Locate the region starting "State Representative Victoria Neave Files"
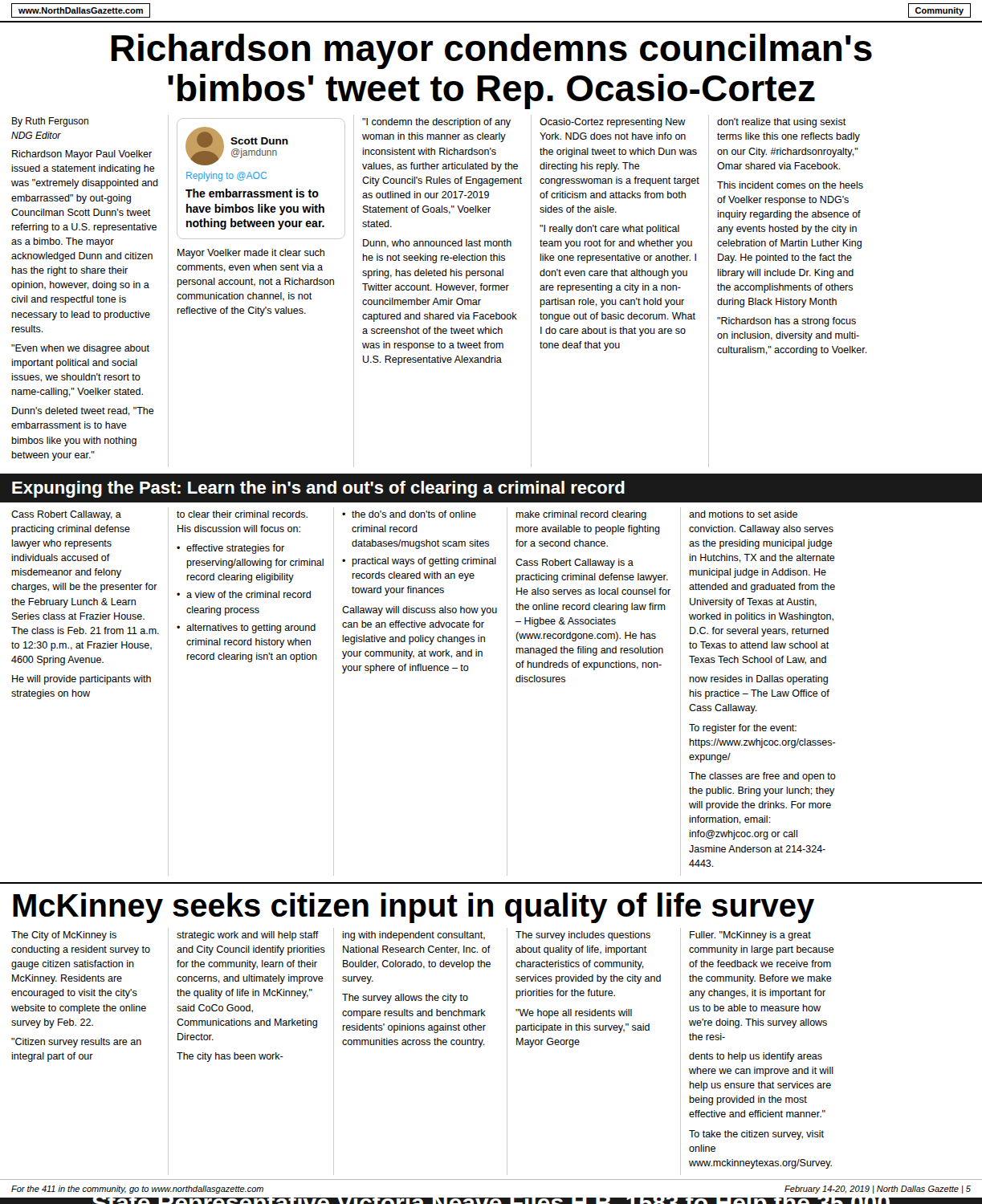 tap(491, 1197)
